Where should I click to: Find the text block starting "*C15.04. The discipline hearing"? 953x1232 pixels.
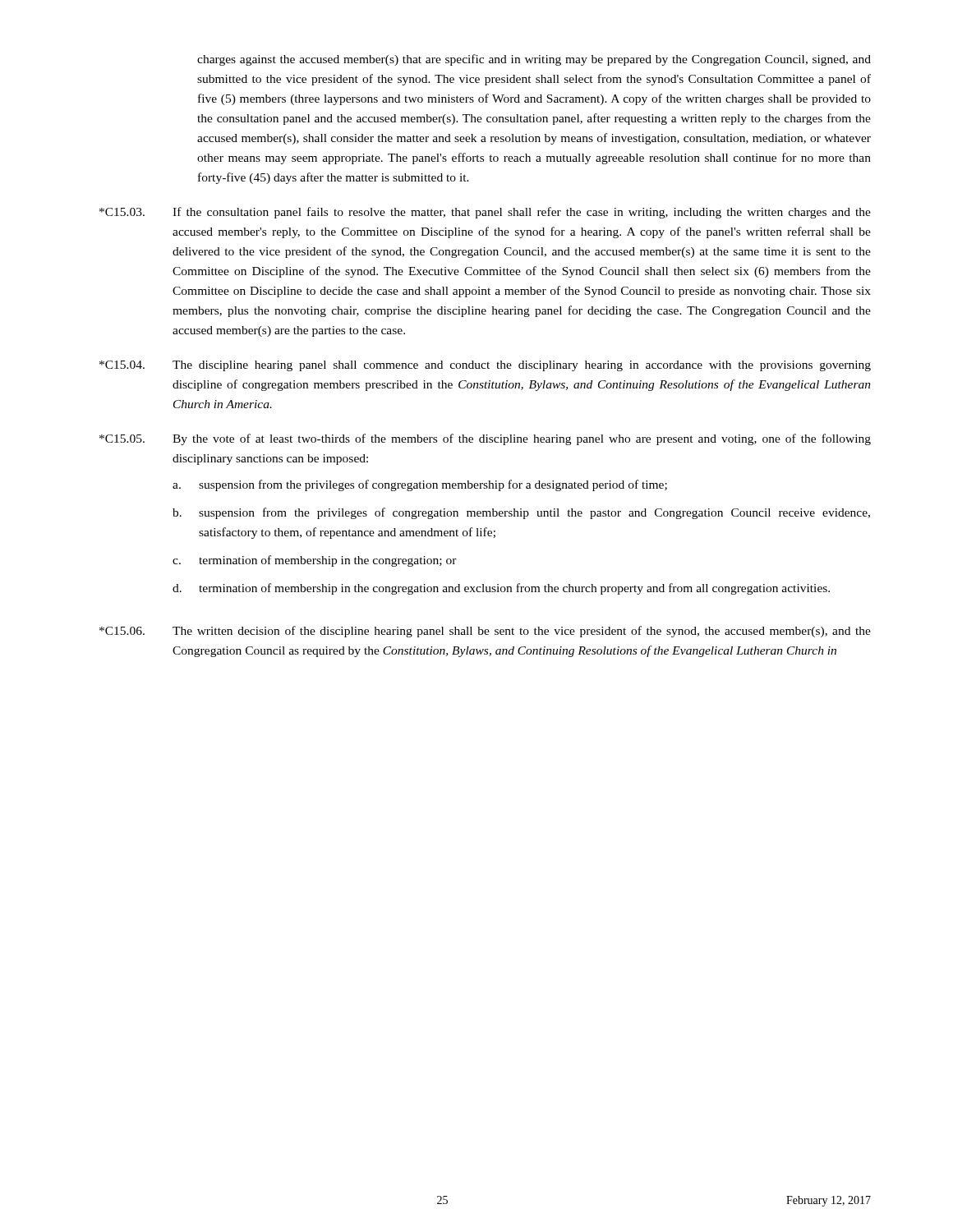(x=485, y=385)
